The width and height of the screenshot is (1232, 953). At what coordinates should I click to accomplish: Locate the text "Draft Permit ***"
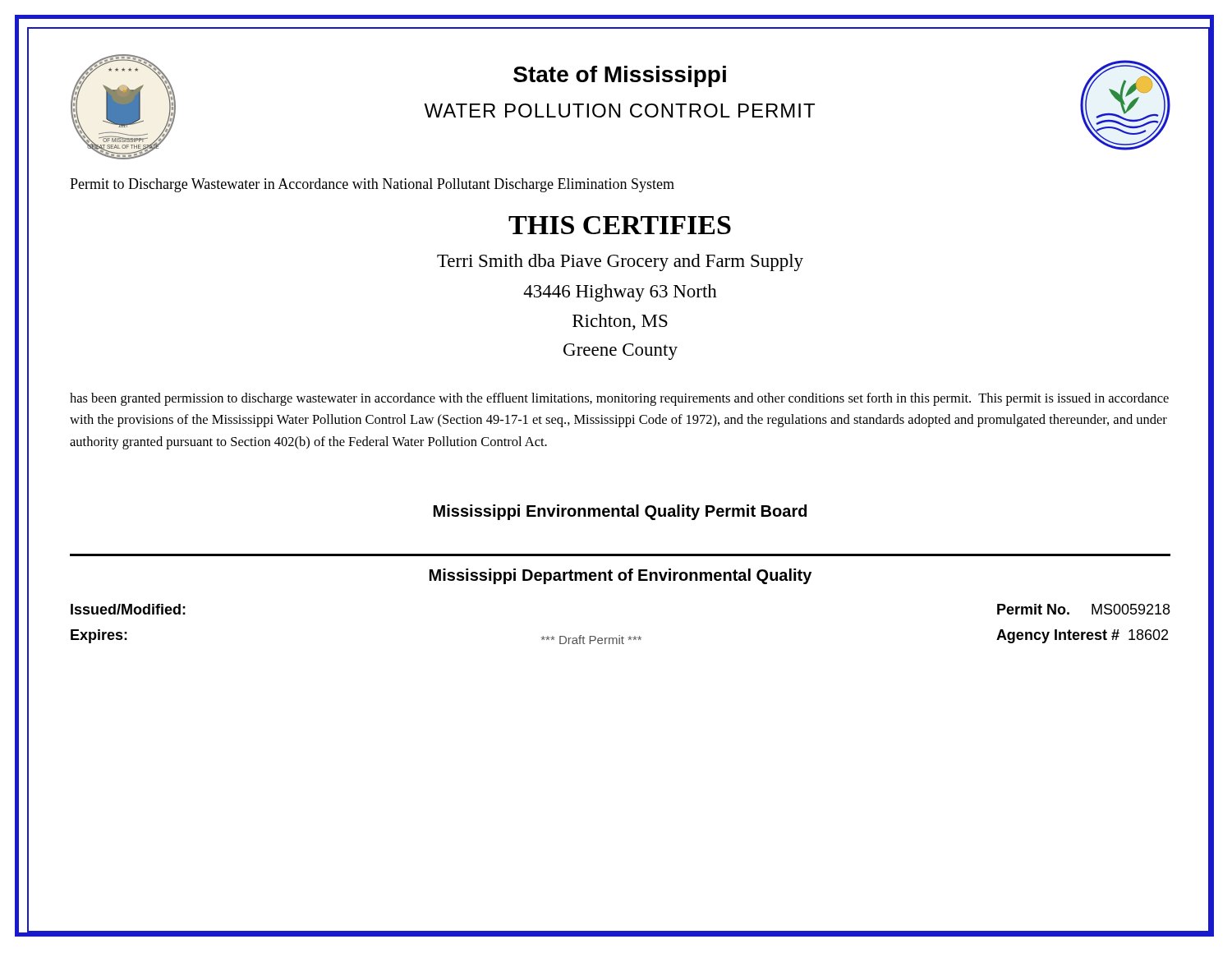pos(591,640)
